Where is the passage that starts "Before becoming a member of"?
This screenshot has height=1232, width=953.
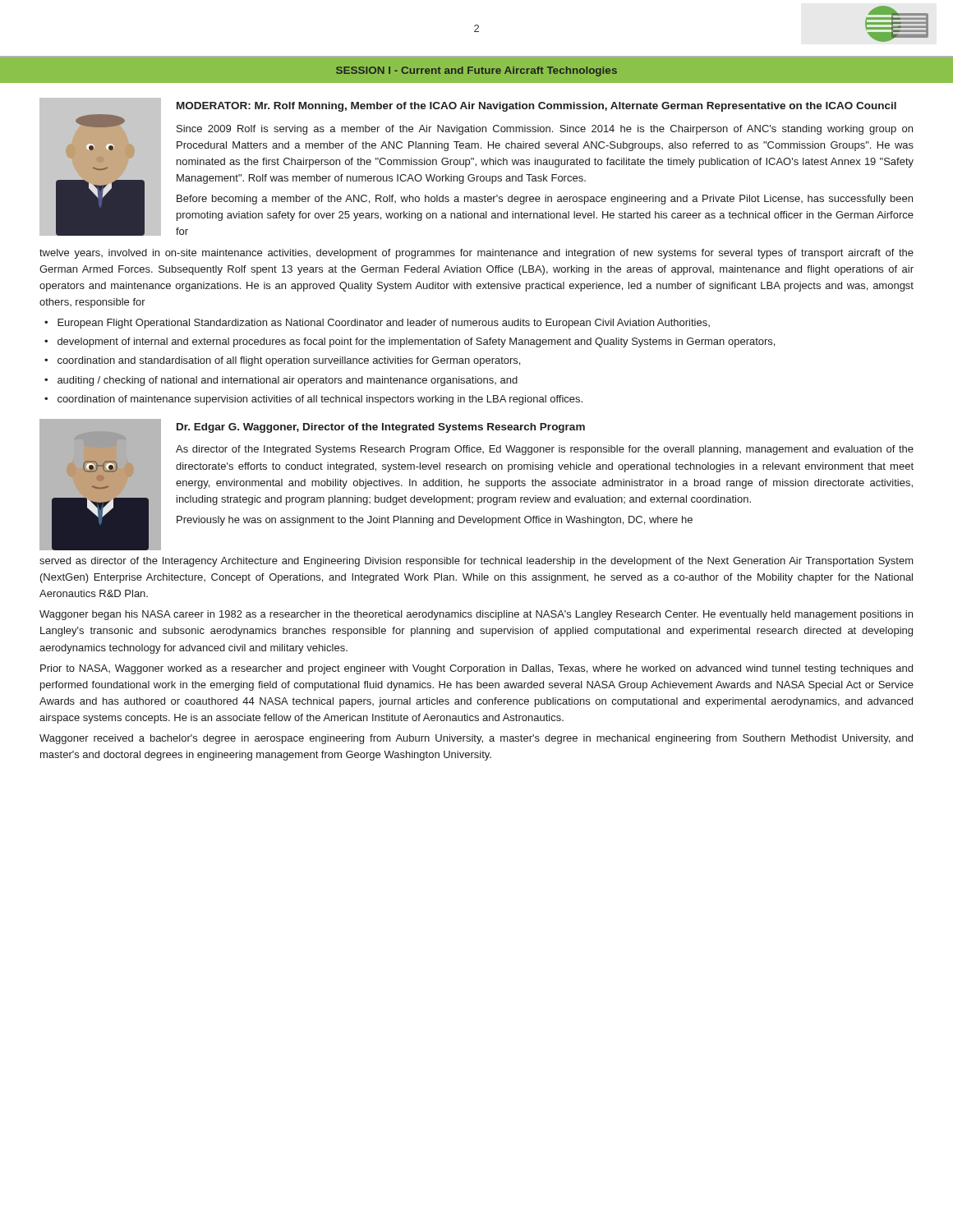coord(545,215)
